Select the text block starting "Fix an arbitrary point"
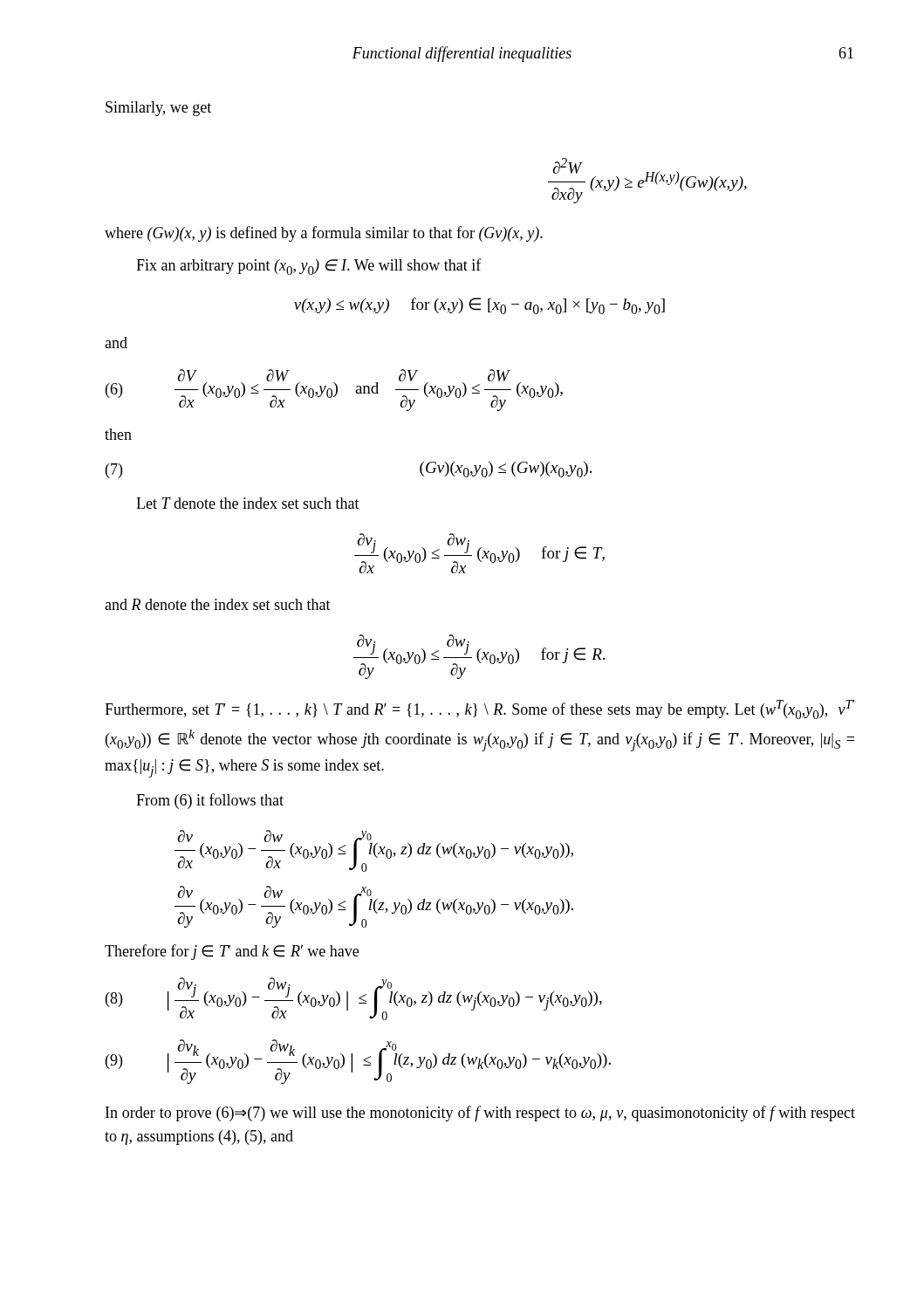 pyautogui.click(x=309, y=267)
